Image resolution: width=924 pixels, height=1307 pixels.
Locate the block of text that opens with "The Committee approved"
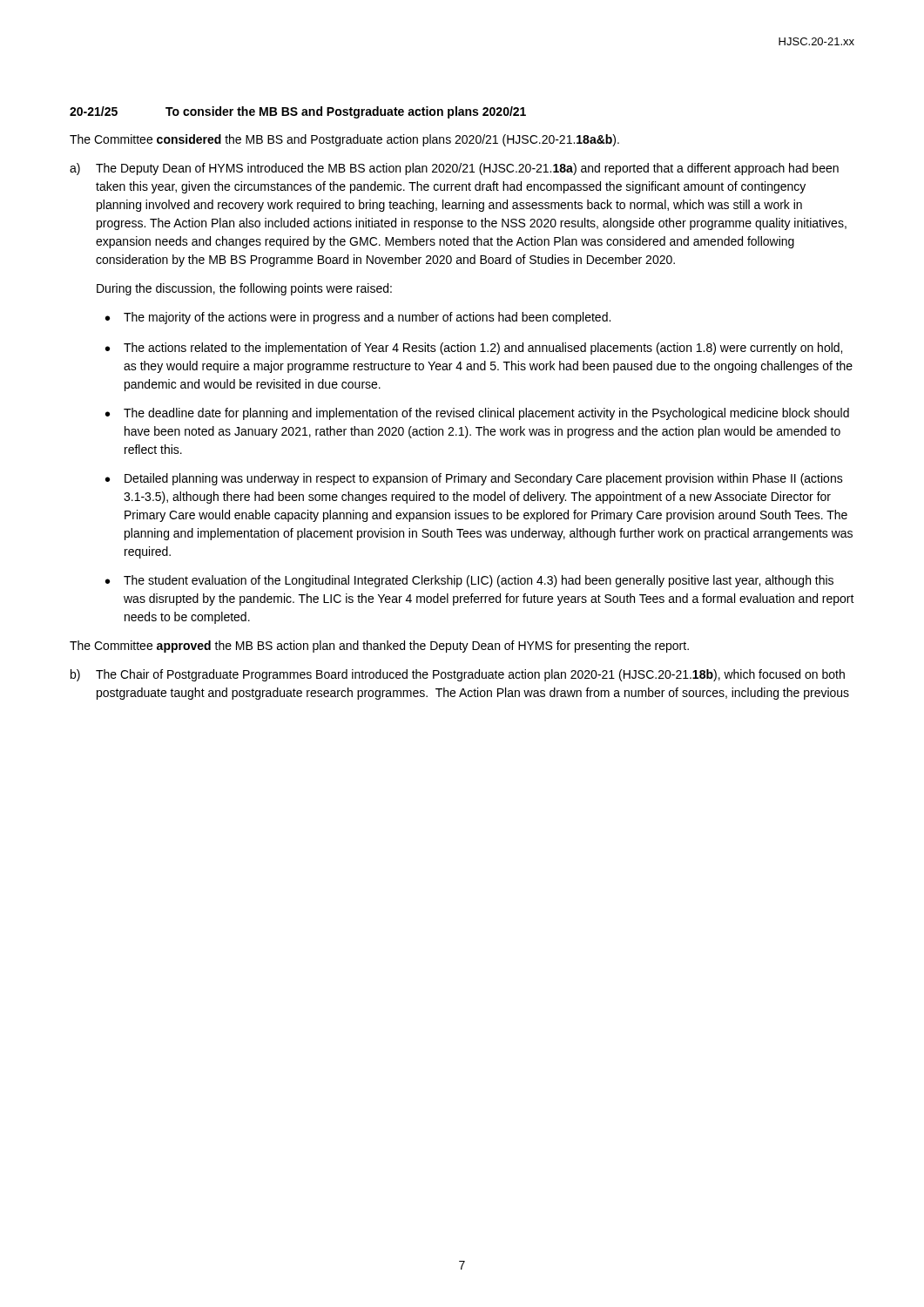coord(380,646)
